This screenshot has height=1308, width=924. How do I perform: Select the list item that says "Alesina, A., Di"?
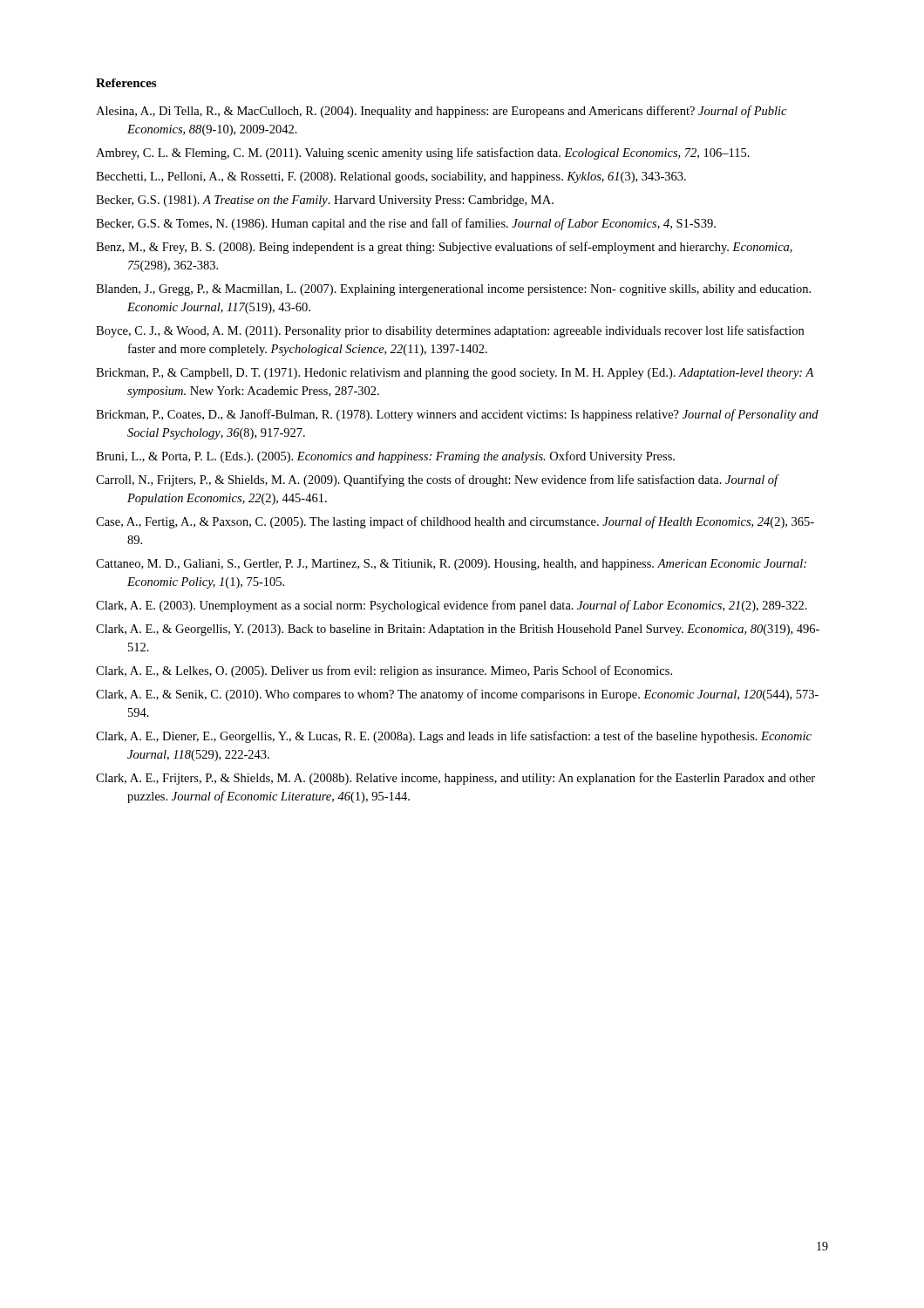[x=441, y=120]
